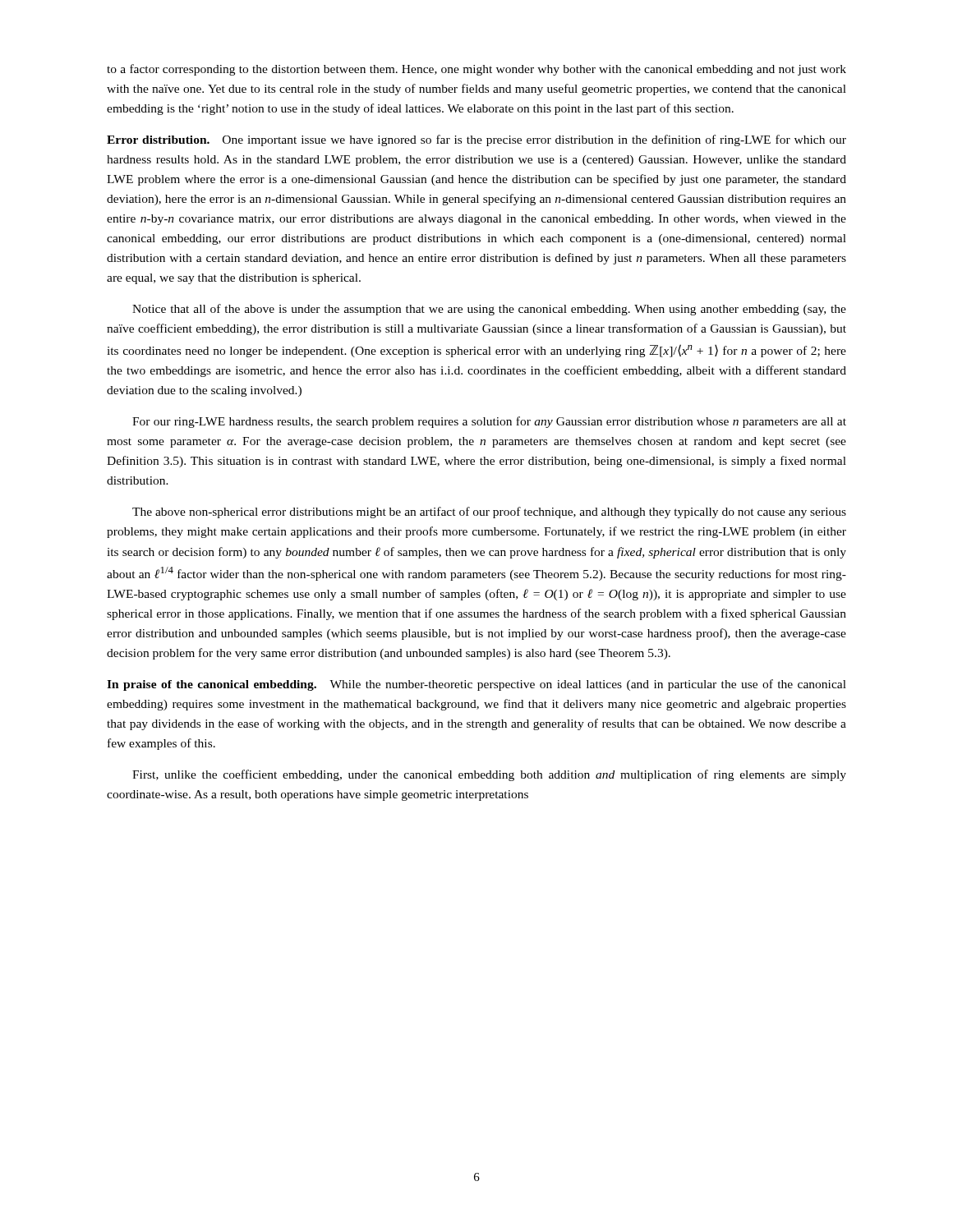Find the text block containing "For our ring-LWE hardness"
This screenshot has height=1232, width=953.
tap(476, 451)
